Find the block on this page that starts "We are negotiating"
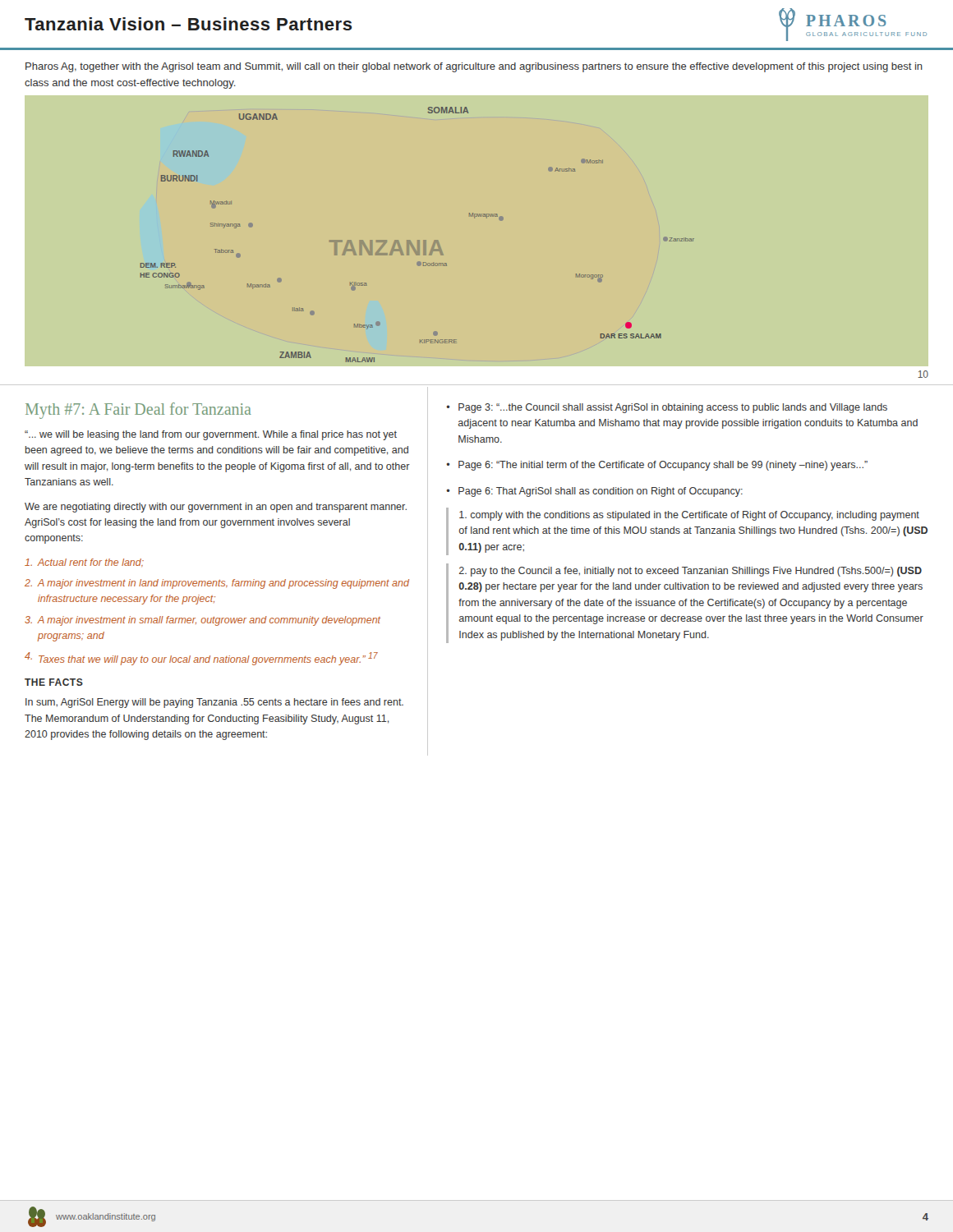953x1232 pixels. coord(216,522)
